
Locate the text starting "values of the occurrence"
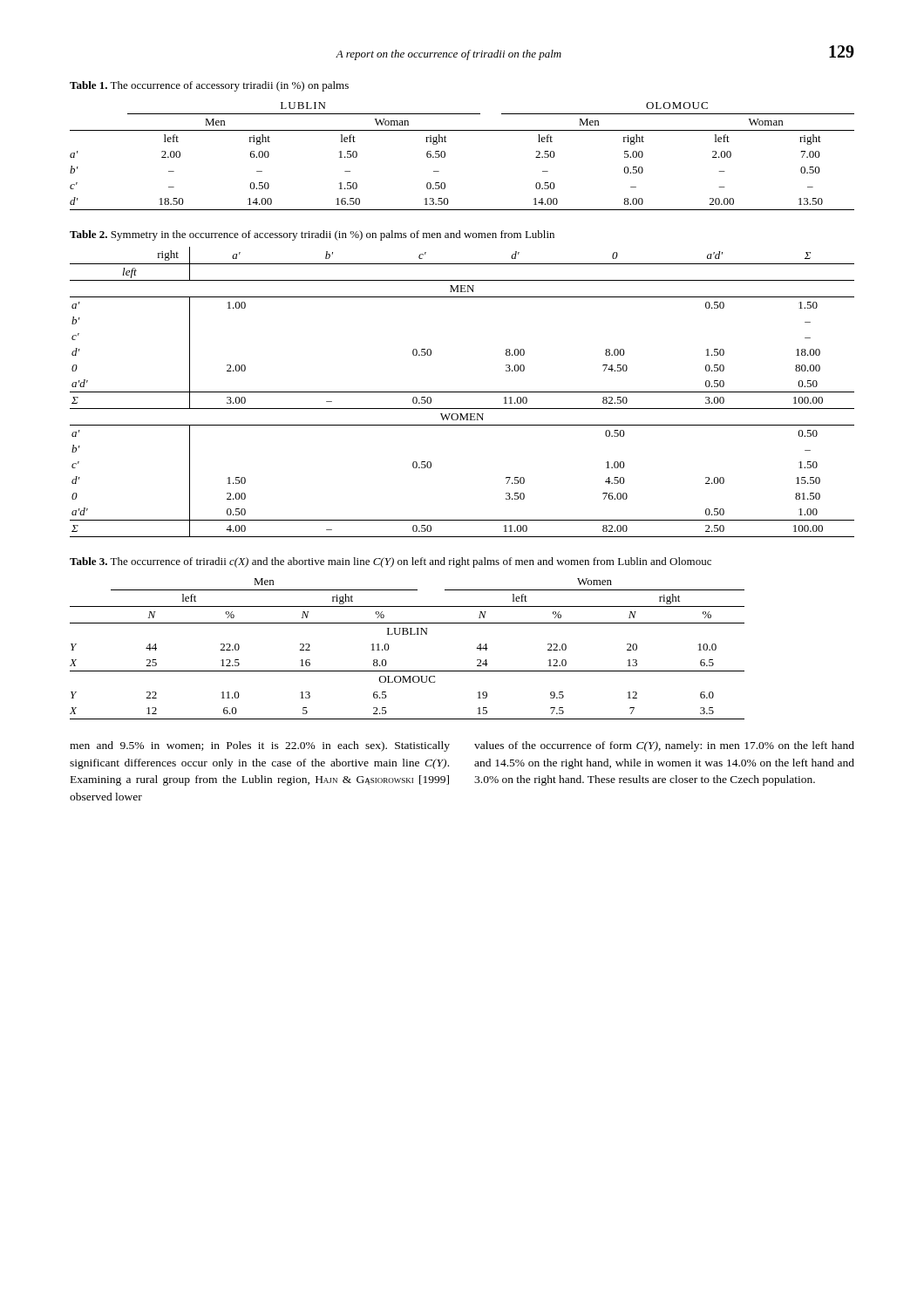coord(664,762)
